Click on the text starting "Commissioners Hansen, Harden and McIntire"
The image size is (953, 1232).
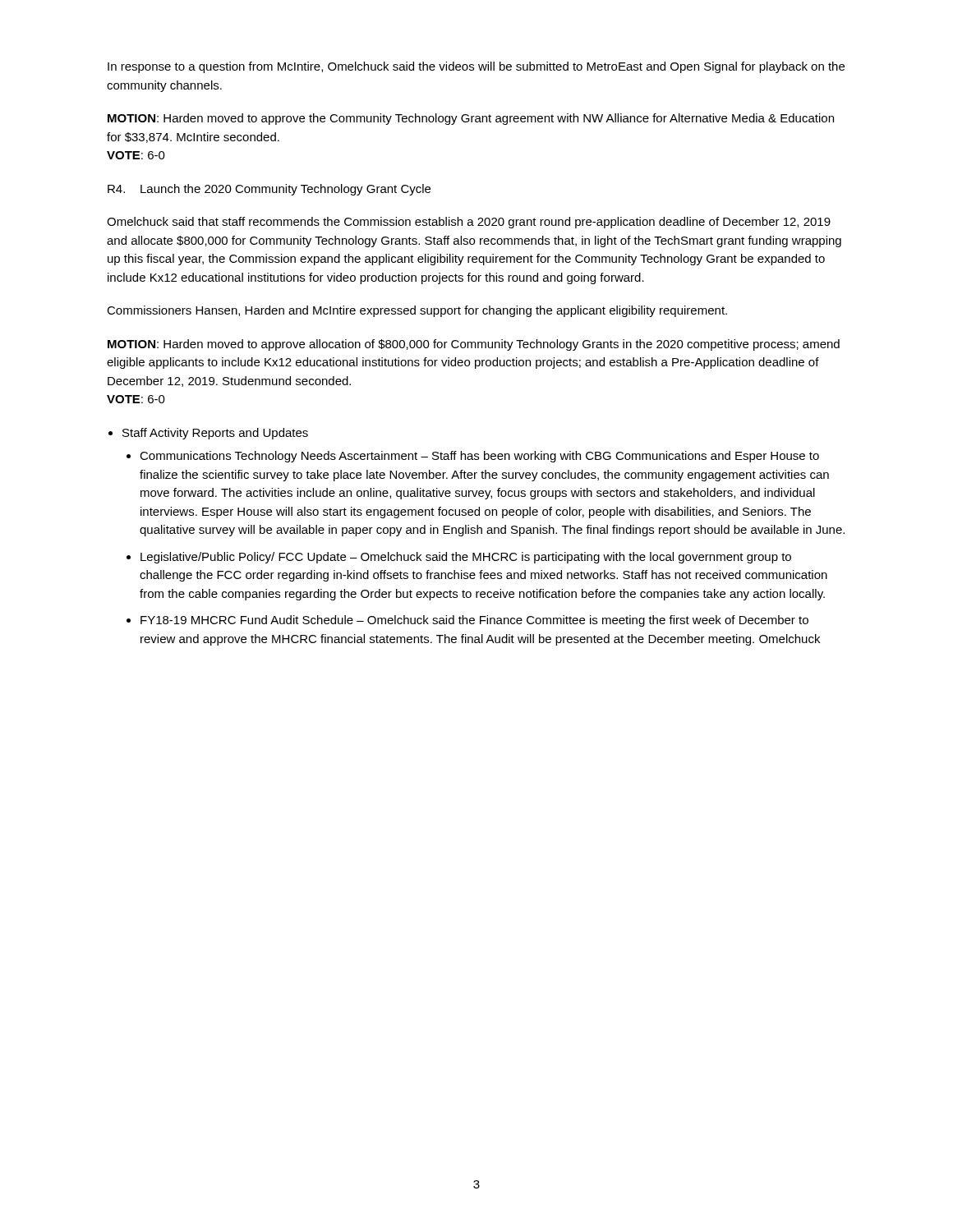(417, 310)
